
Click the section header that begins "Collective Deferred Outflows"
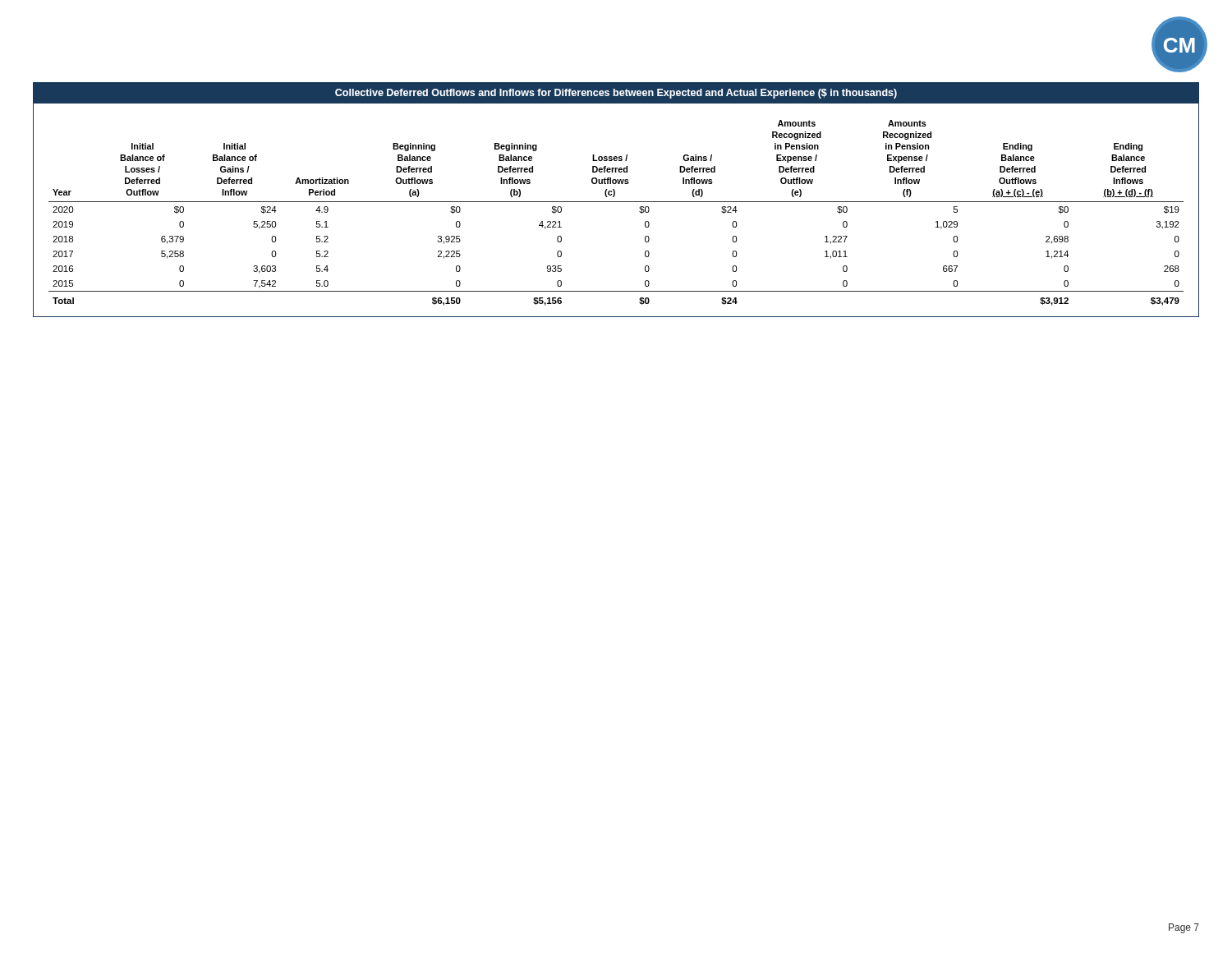click(x=616, y=93)
